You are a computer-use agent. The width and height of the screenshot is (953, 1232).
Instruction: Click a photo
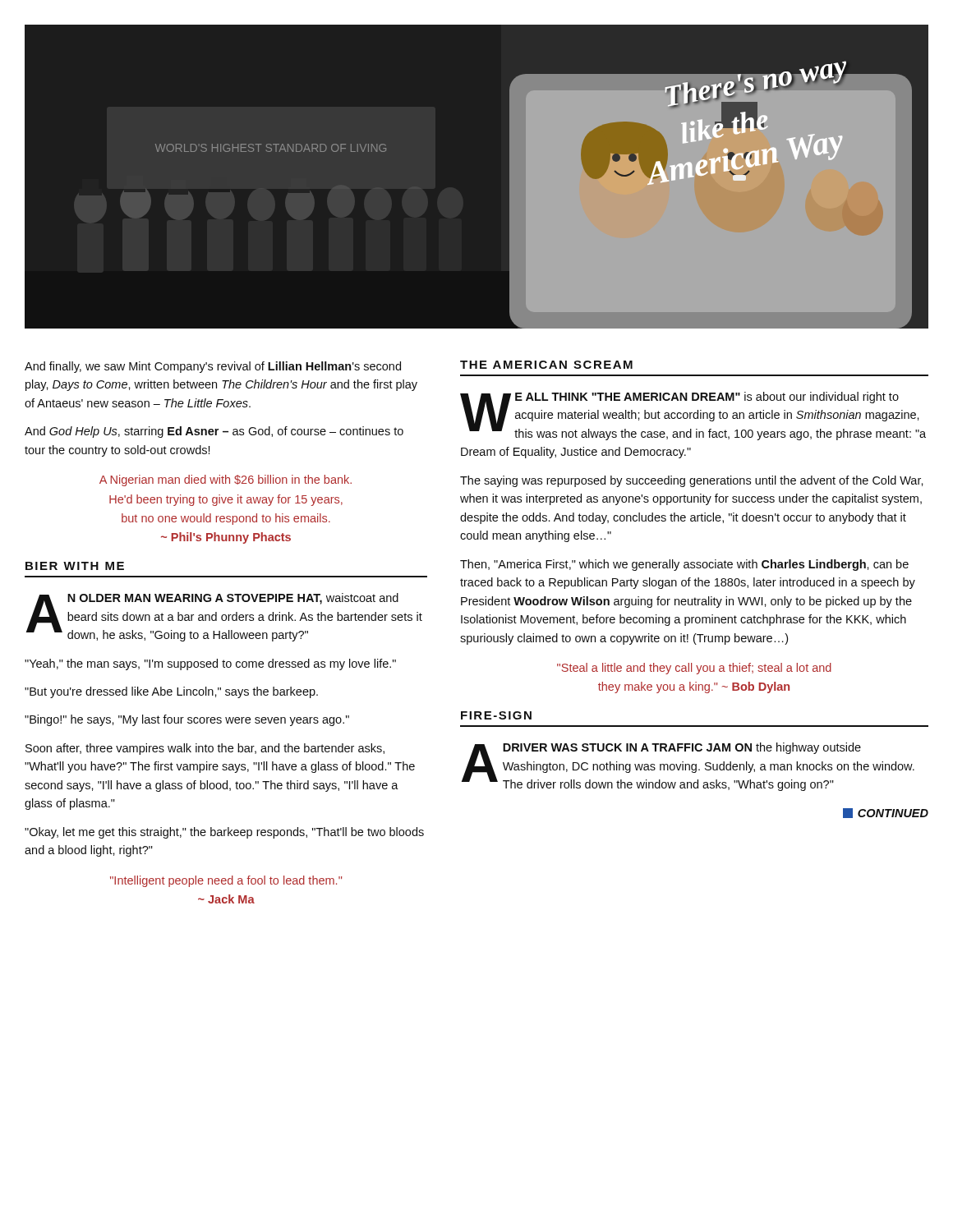point(476,177)
